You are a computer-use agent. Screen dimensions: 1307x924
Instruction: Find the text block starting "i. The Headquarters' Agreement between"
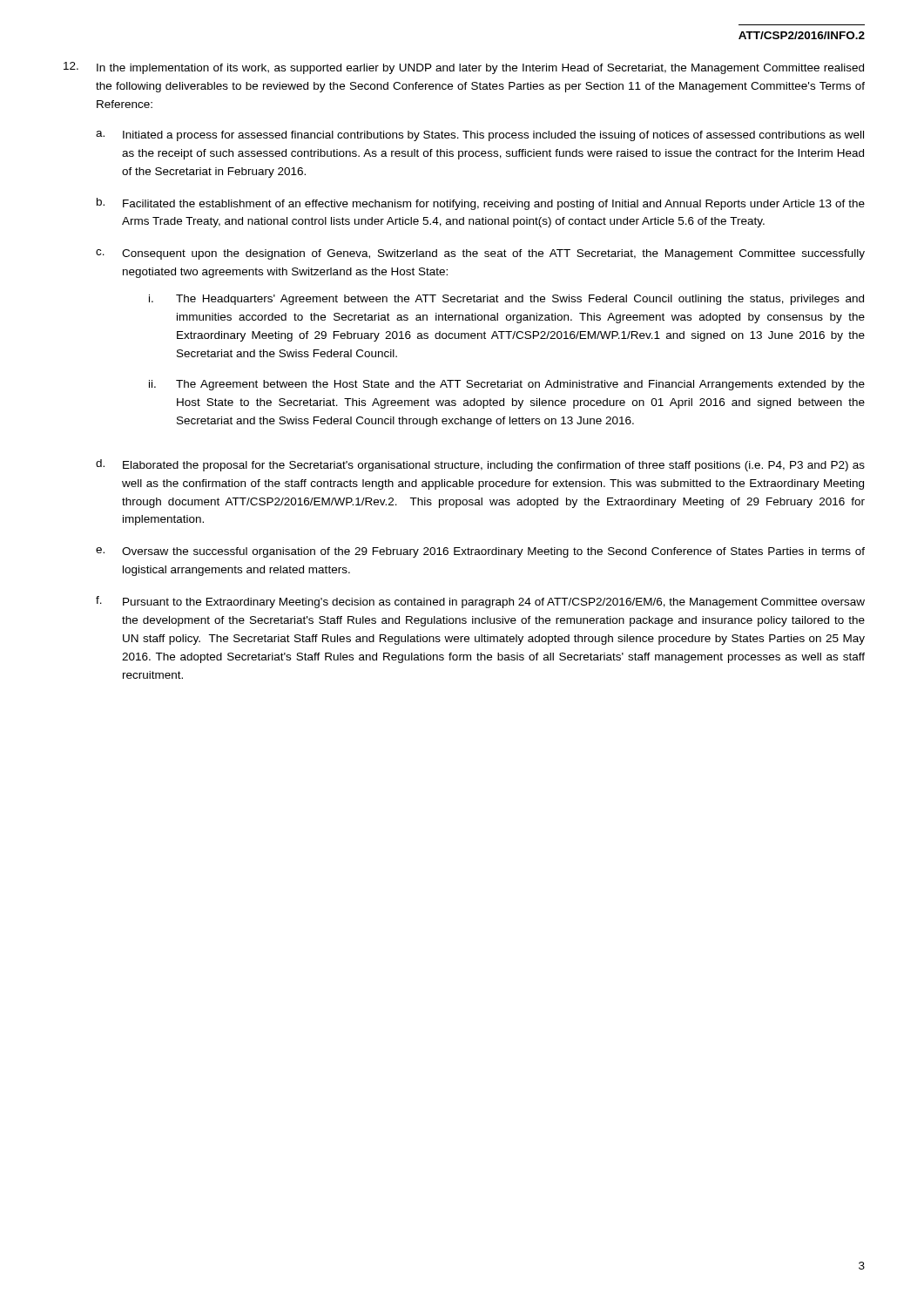coord(506,327)
